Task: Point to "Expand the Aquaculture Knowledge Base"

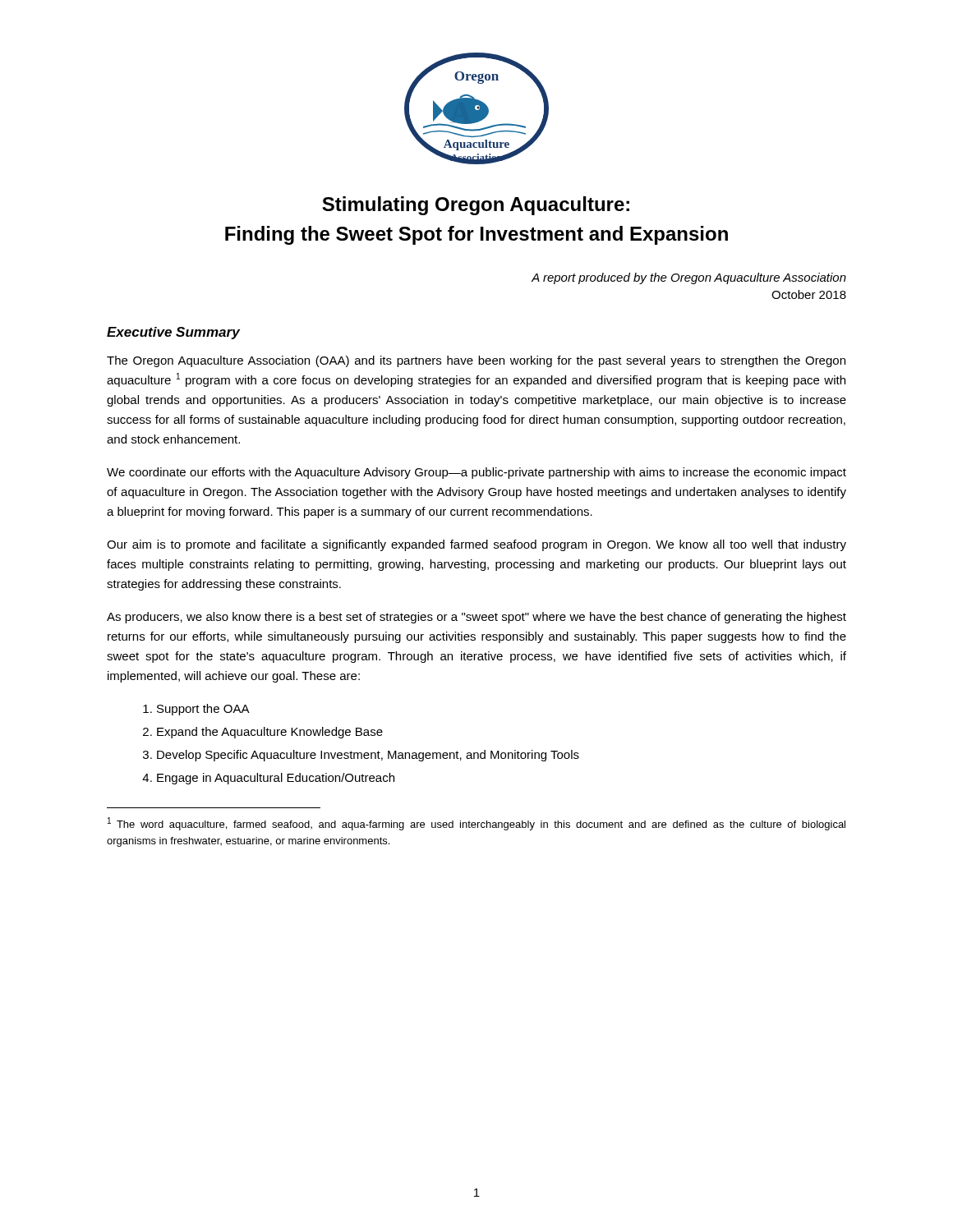Action: point(270,731)
